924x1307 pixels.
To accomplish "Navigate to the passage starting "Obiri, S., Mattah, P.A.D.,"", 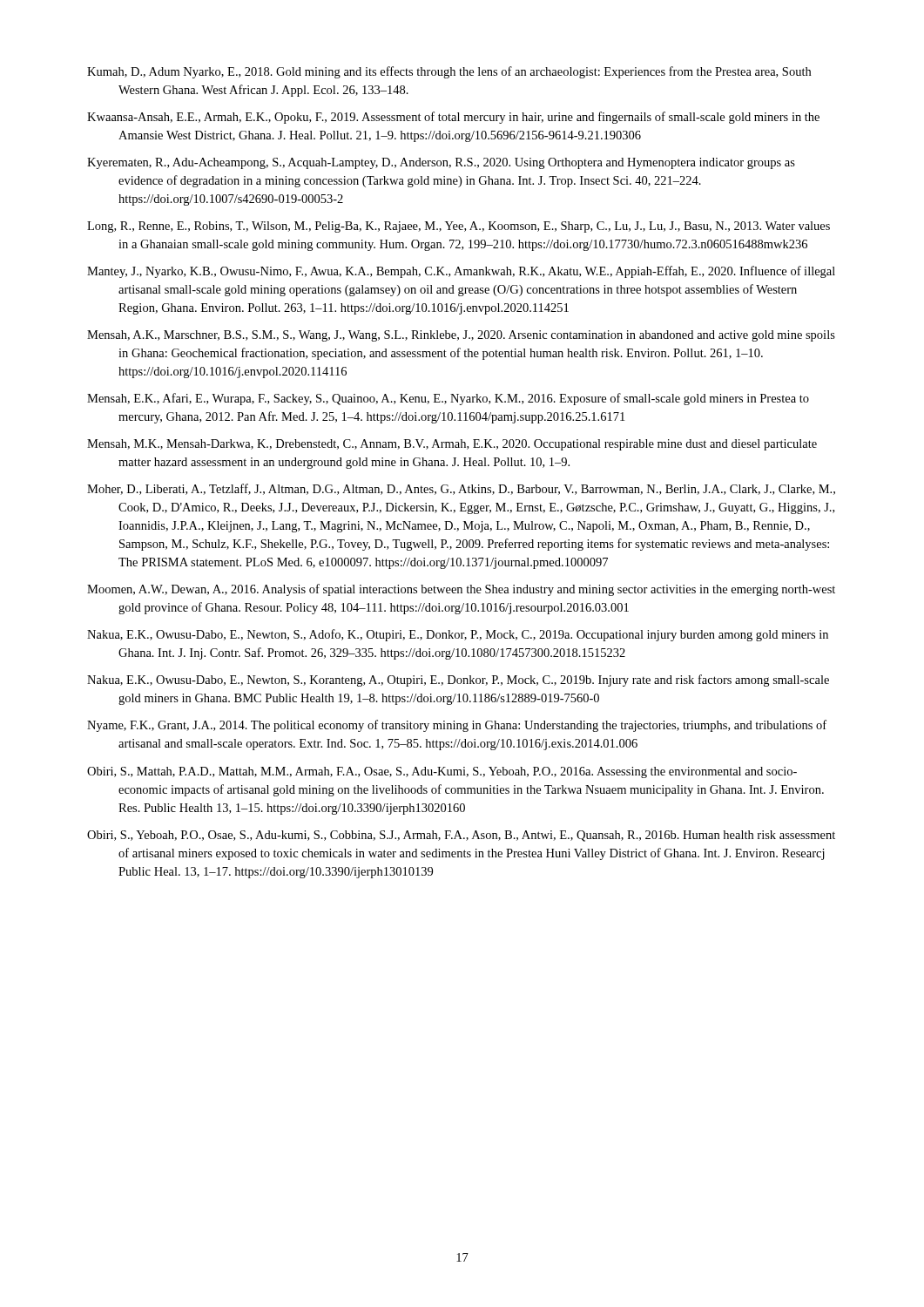I will pos(456,789).
